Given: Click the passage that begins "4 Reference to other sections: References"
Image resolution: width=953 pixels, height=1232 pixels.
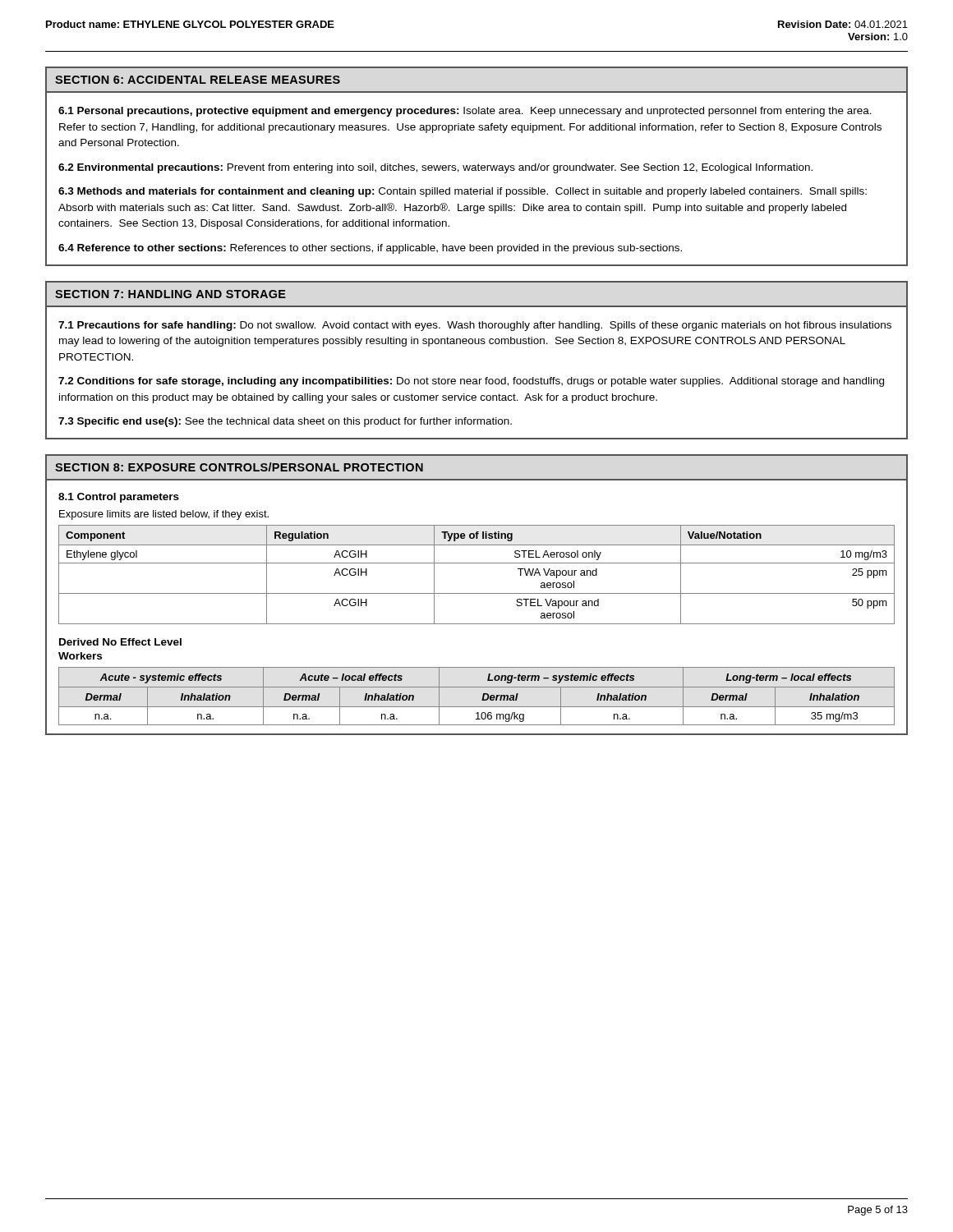Looking at the screenshot, I should pos(371,248).
